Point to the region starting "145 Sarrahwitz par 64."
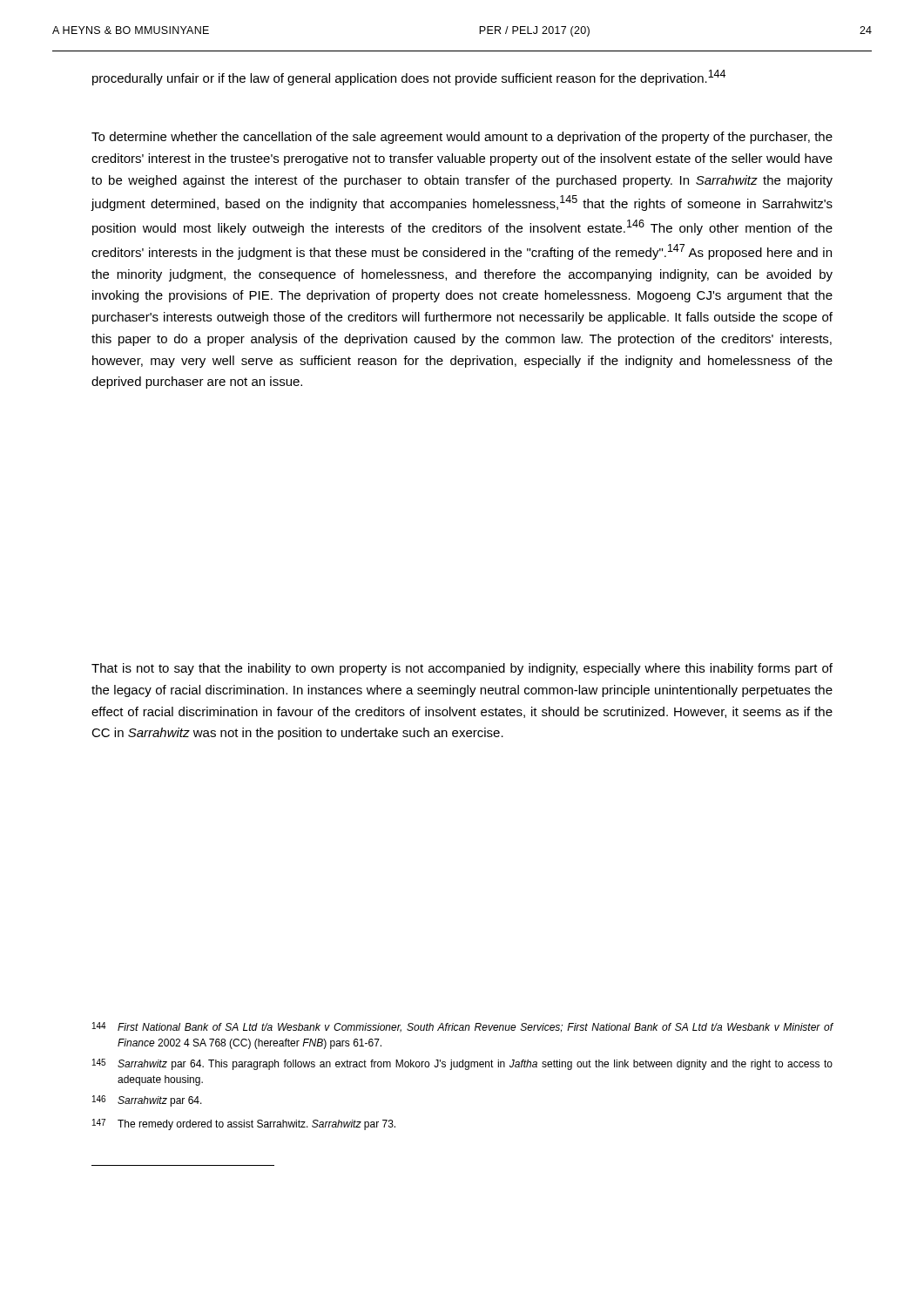Screen dimensions: 1307x924 [462, 1072]
